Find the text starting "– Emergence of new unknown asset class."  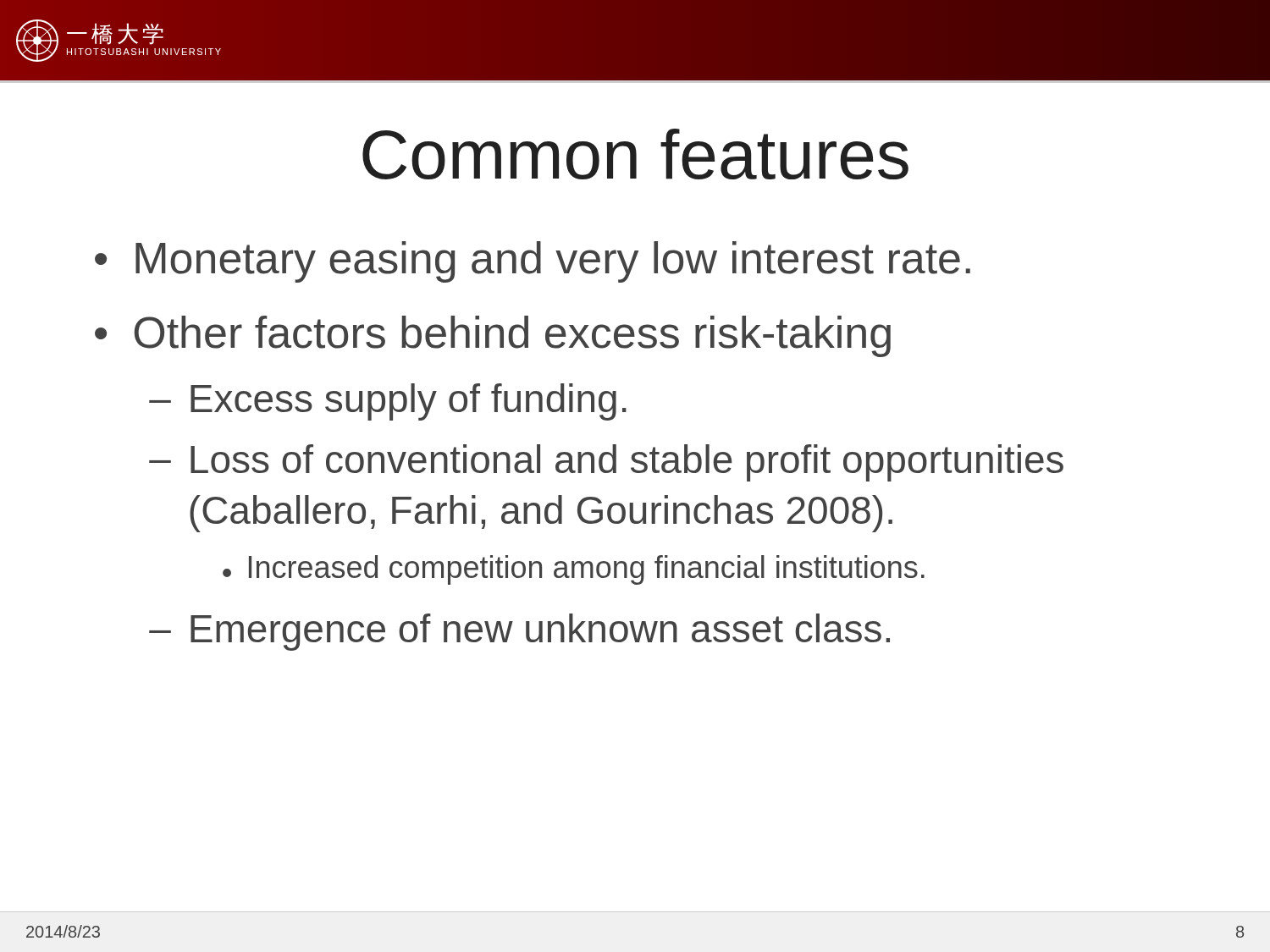[x=521, y=629]
